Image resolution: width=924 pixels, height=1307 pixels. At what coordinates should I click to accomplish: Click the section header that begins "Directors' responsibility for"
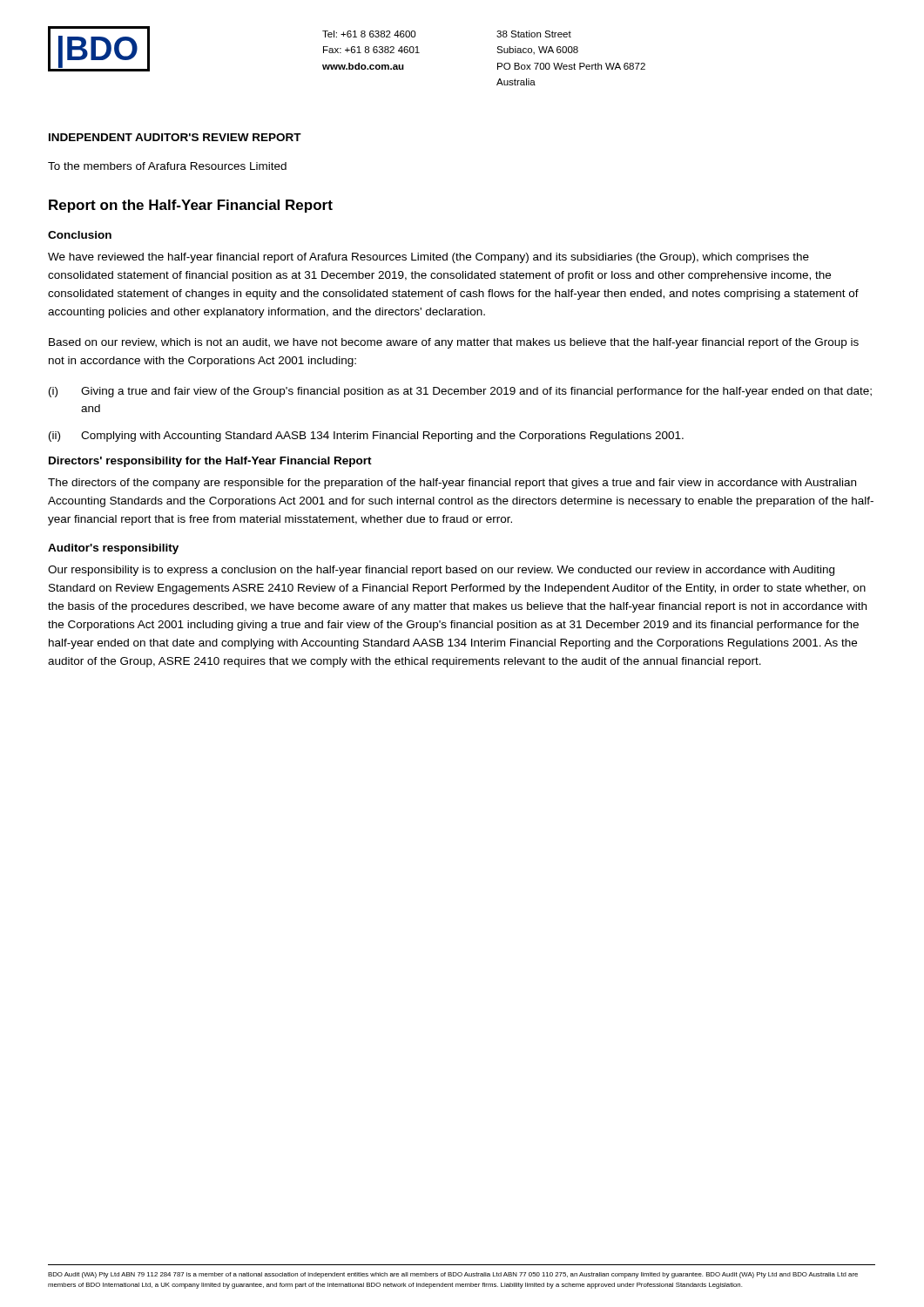pyautogui.click(x=210, y=461)
